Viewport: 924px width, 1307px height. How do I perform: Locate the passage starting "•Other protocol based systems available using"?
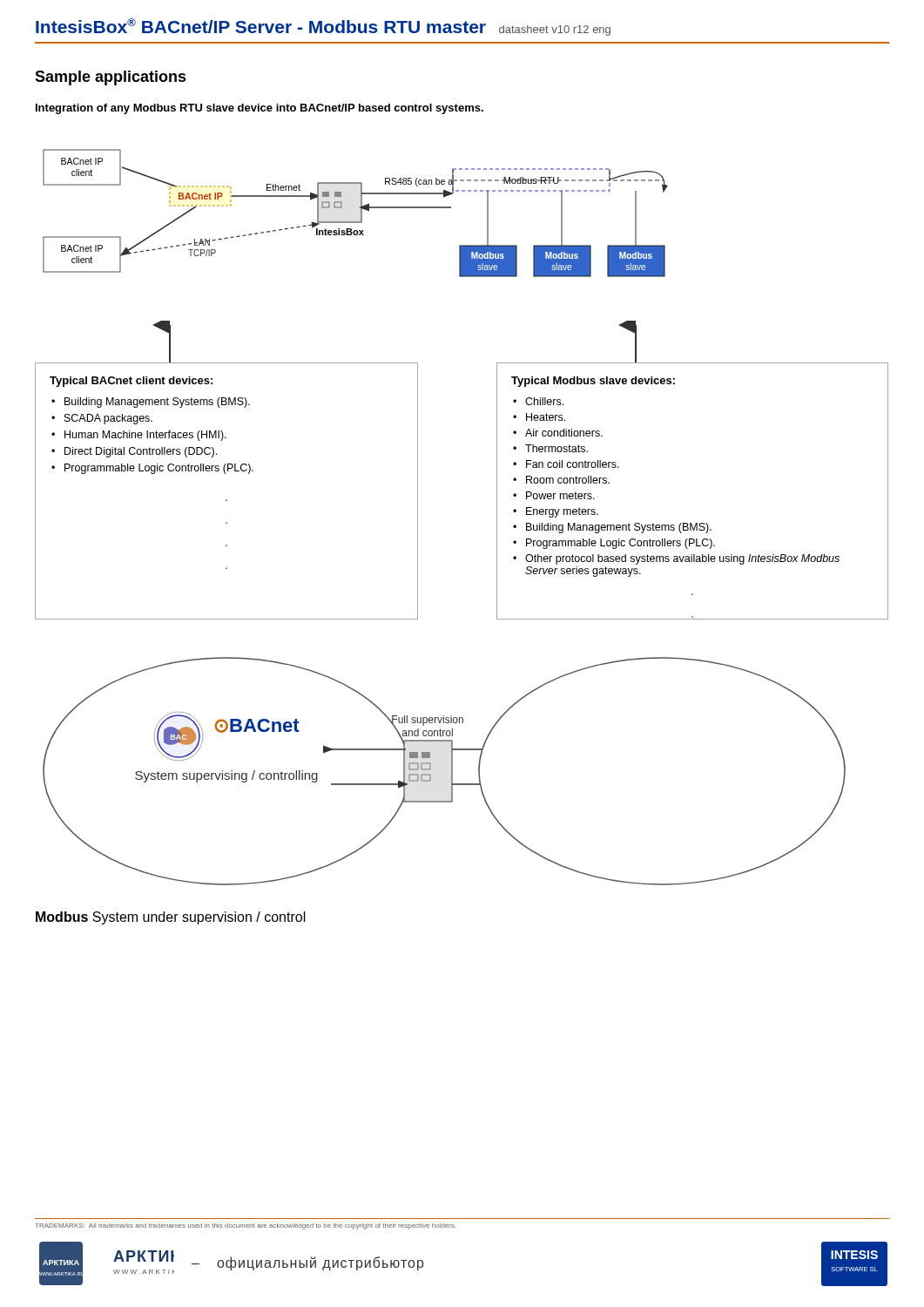click(676, 565)
